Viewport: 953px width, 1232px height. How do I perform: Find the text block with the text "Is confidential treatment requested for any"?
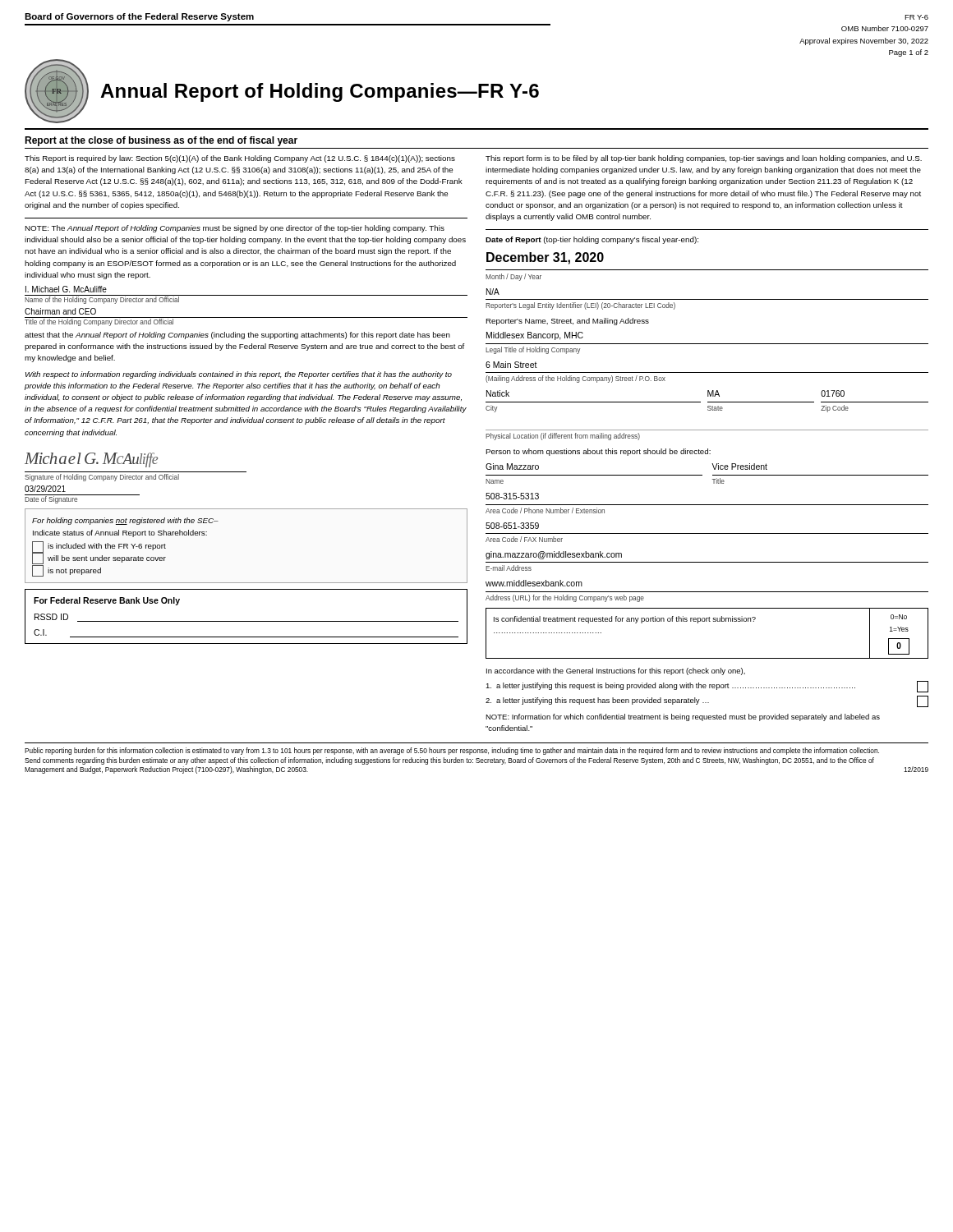(707, 633)
